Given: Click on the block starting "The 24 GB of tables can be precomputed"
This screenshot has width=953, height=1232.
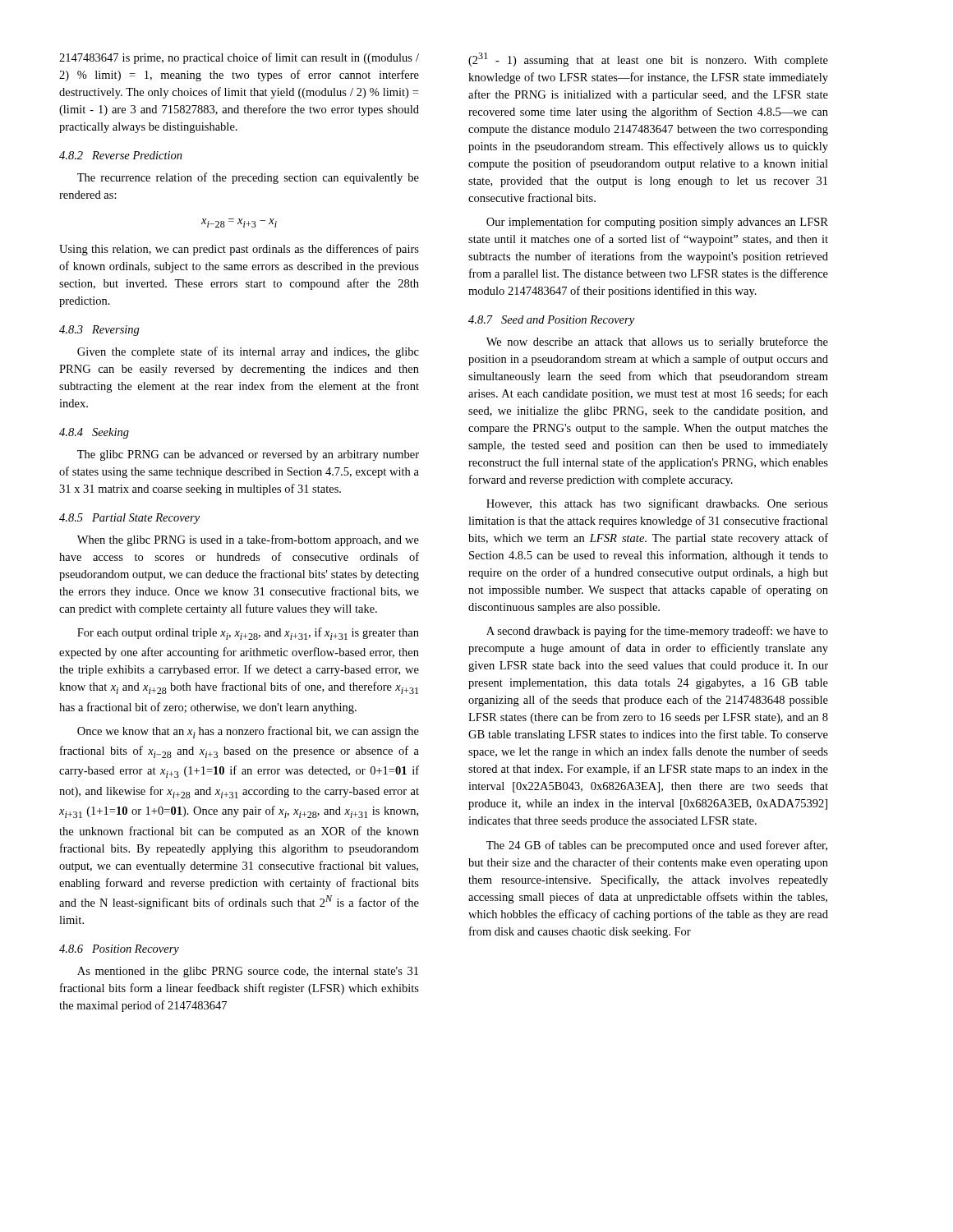Looking at the screenshot, I should [x=648, y=888].
